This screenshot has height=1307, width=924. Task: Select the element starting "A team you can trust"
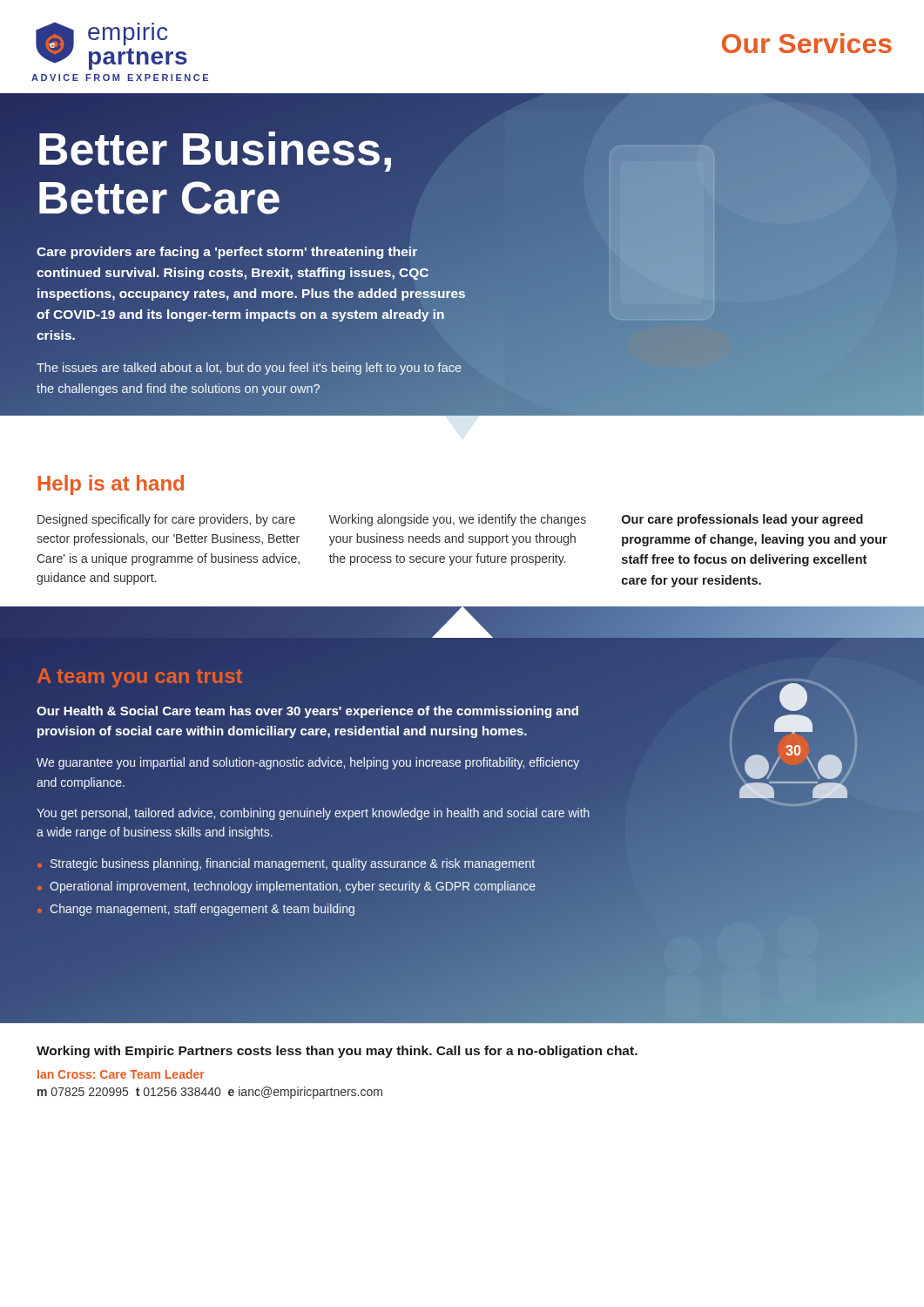(x=140, y=675)
